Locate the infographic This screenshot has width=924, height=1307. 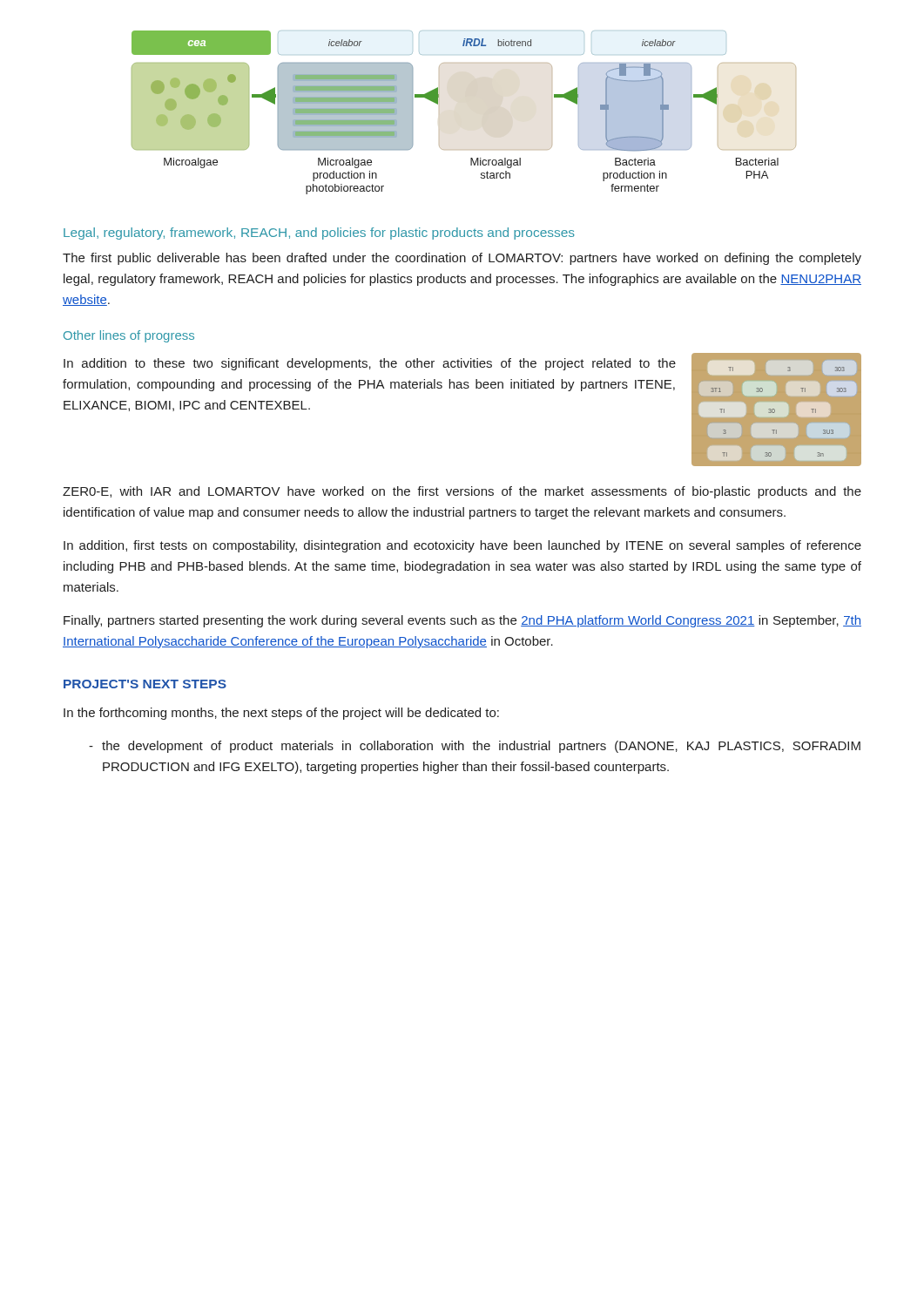462,118
